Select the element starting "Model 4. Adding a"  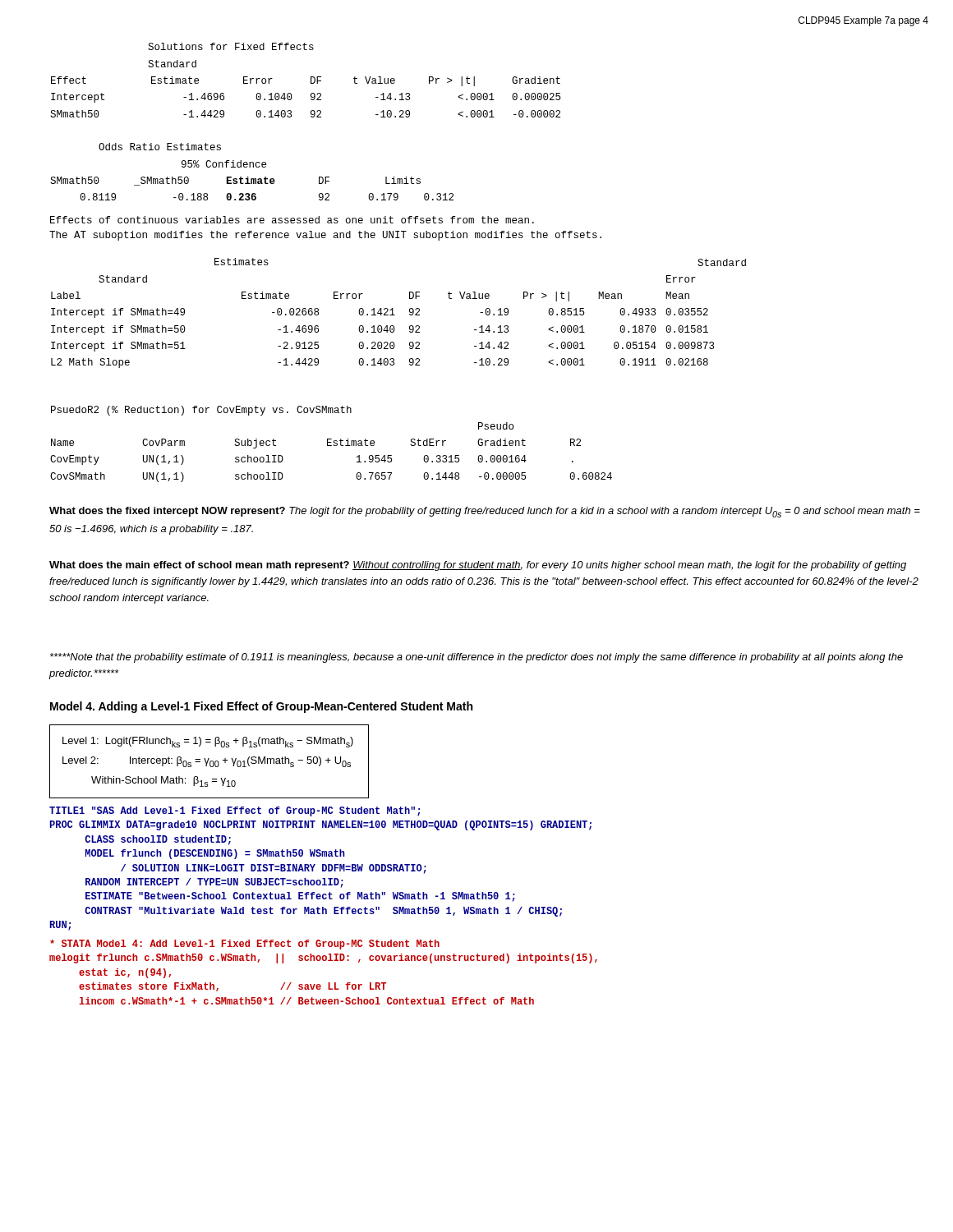point(261,706)
